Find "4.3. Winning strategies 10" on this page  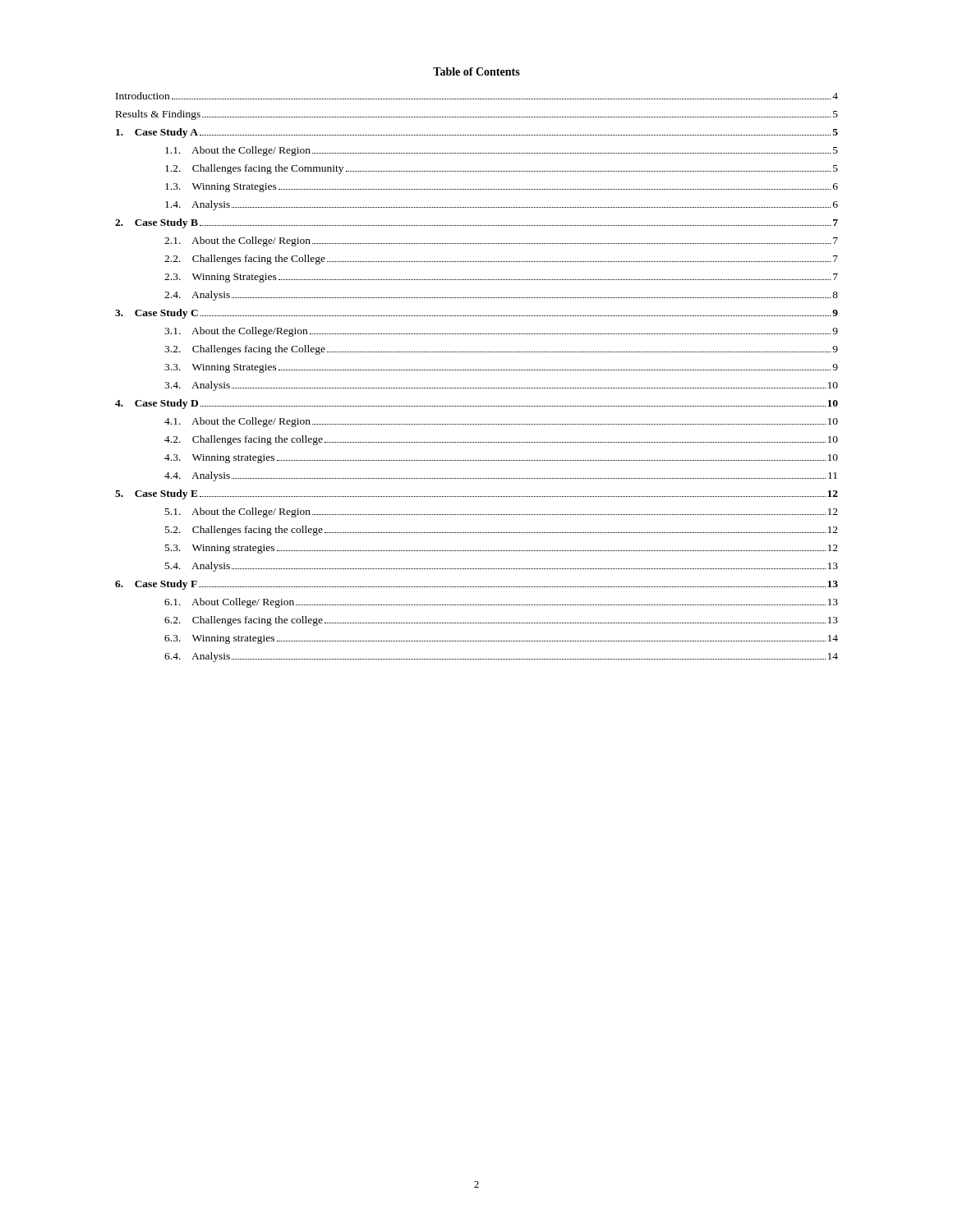click(501, 458)
